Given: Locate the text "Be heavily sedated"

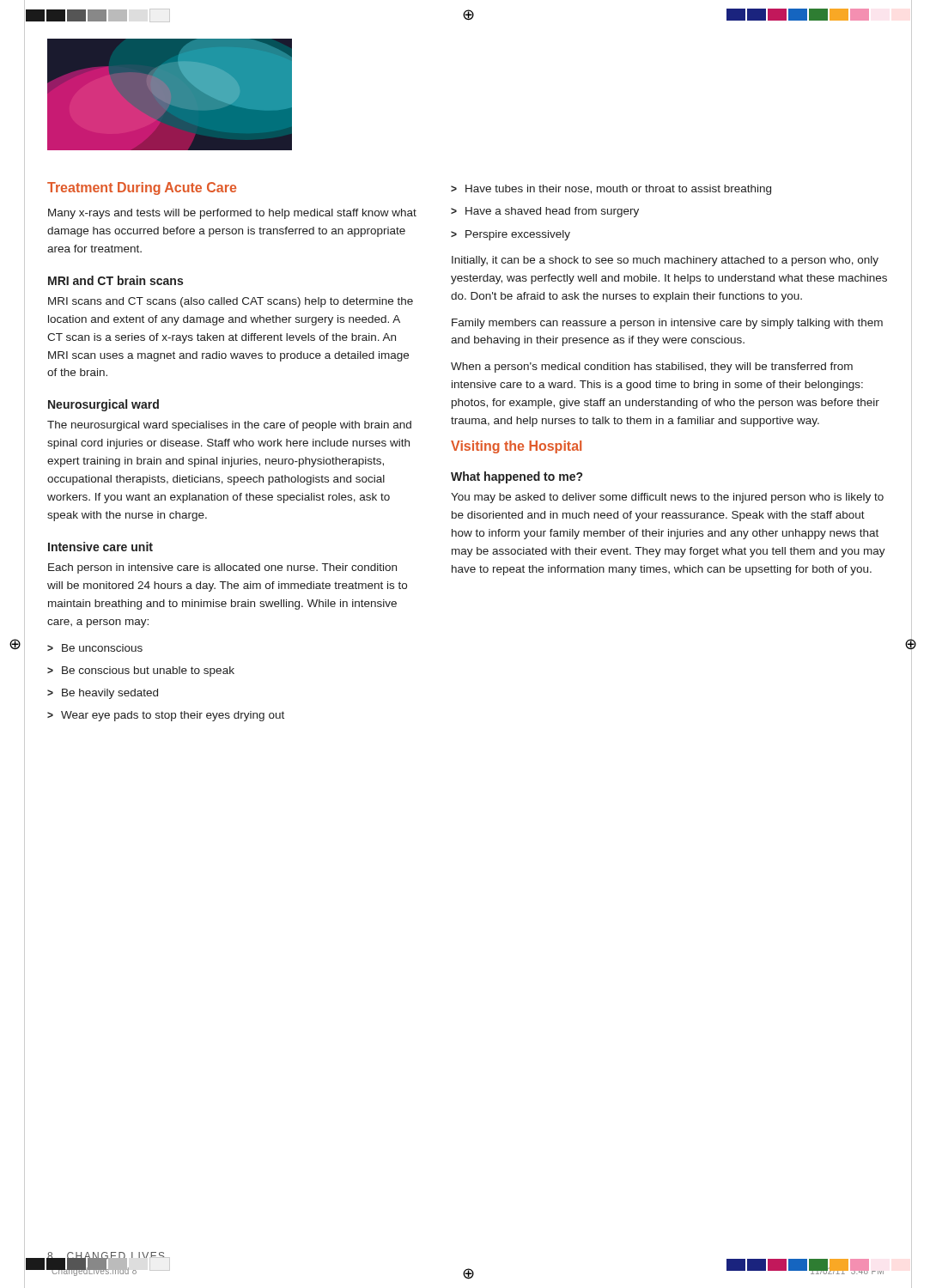Looking at the screenshot, I should coord(103,694).
